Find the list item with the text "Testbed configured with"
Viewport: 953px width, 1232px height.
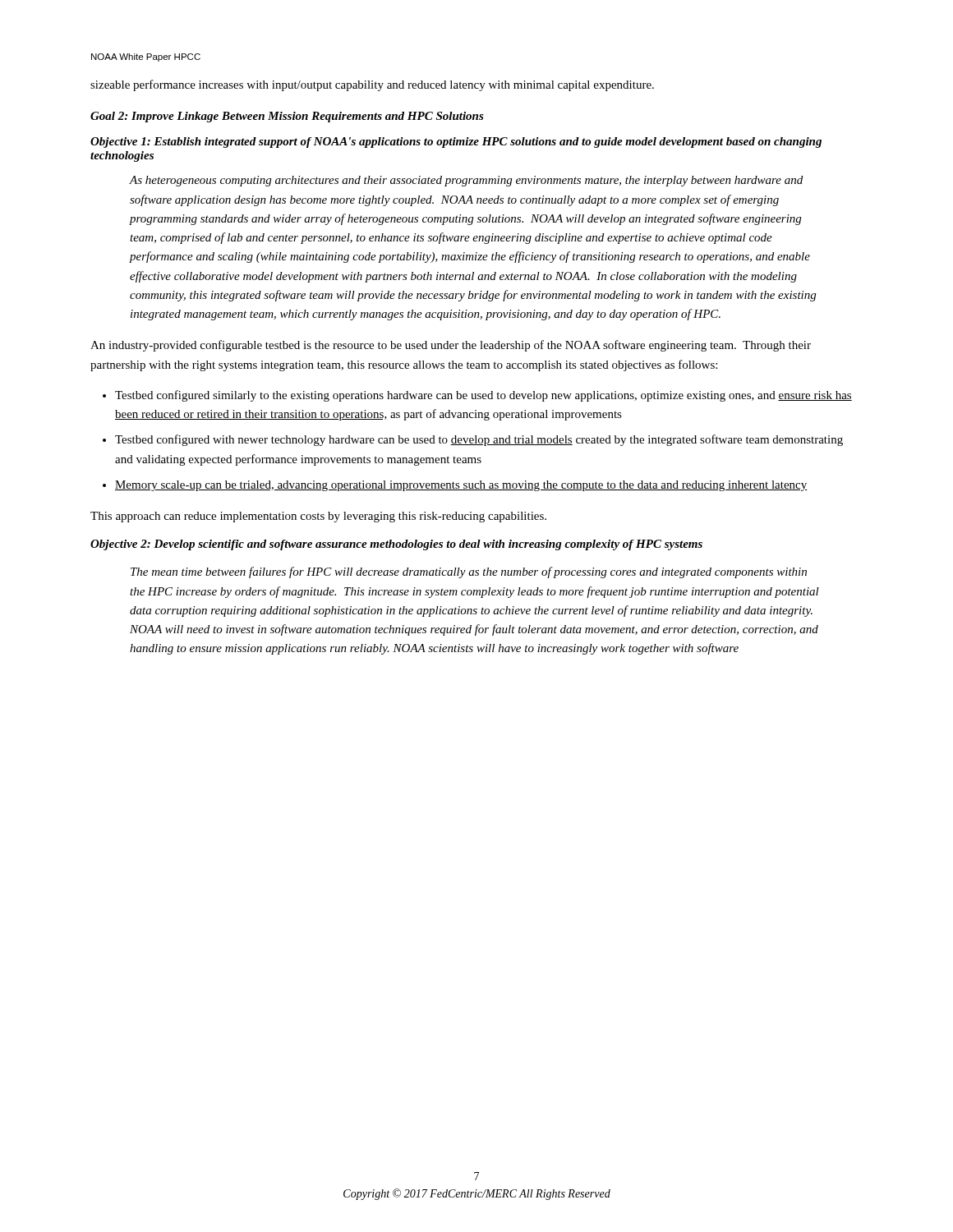pos(479,449)
